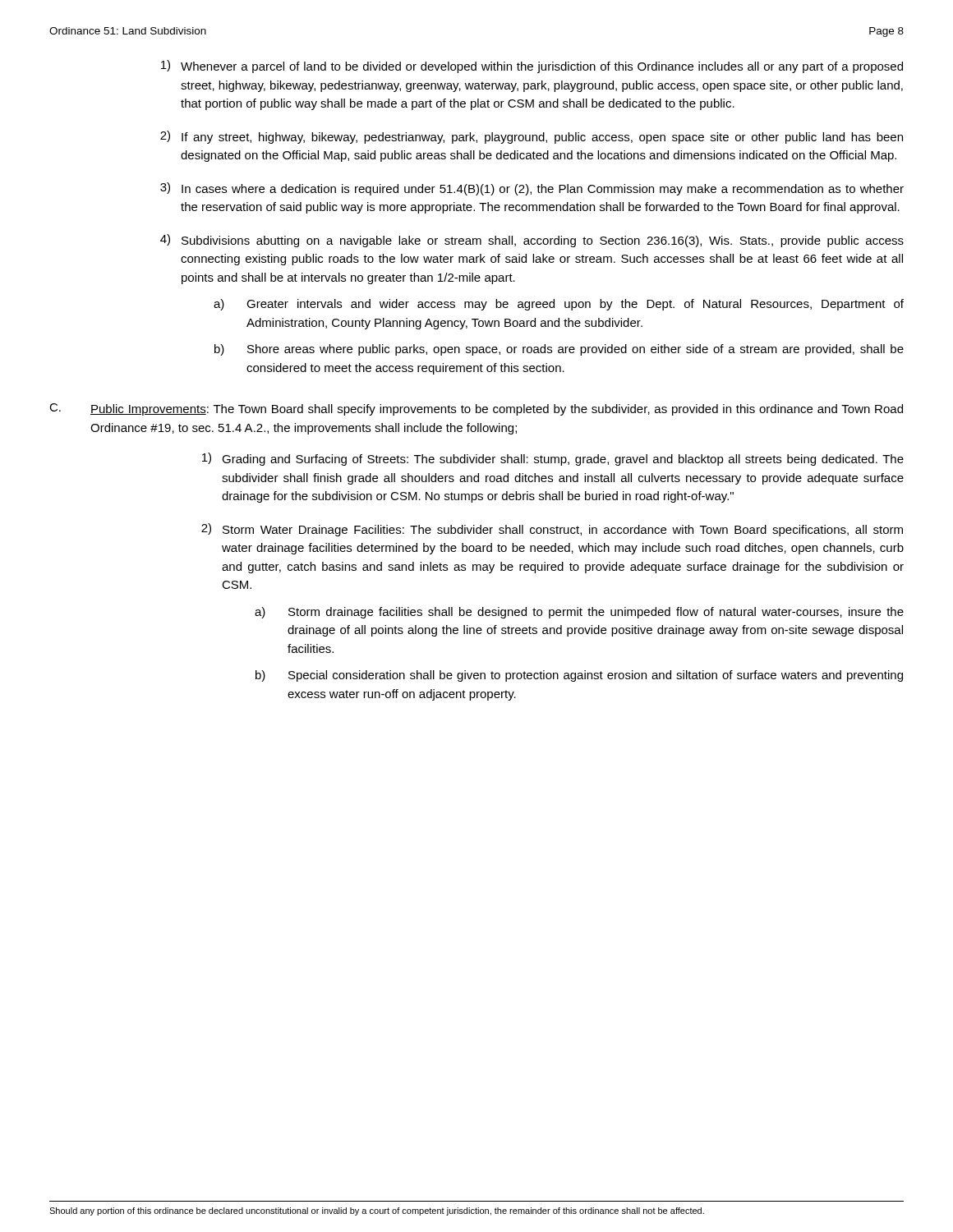Find the list item with the text "a) Storm drainage facilities"
Image resolution: width=953 pixels, height=1232 pixels.
pos(579,630)
